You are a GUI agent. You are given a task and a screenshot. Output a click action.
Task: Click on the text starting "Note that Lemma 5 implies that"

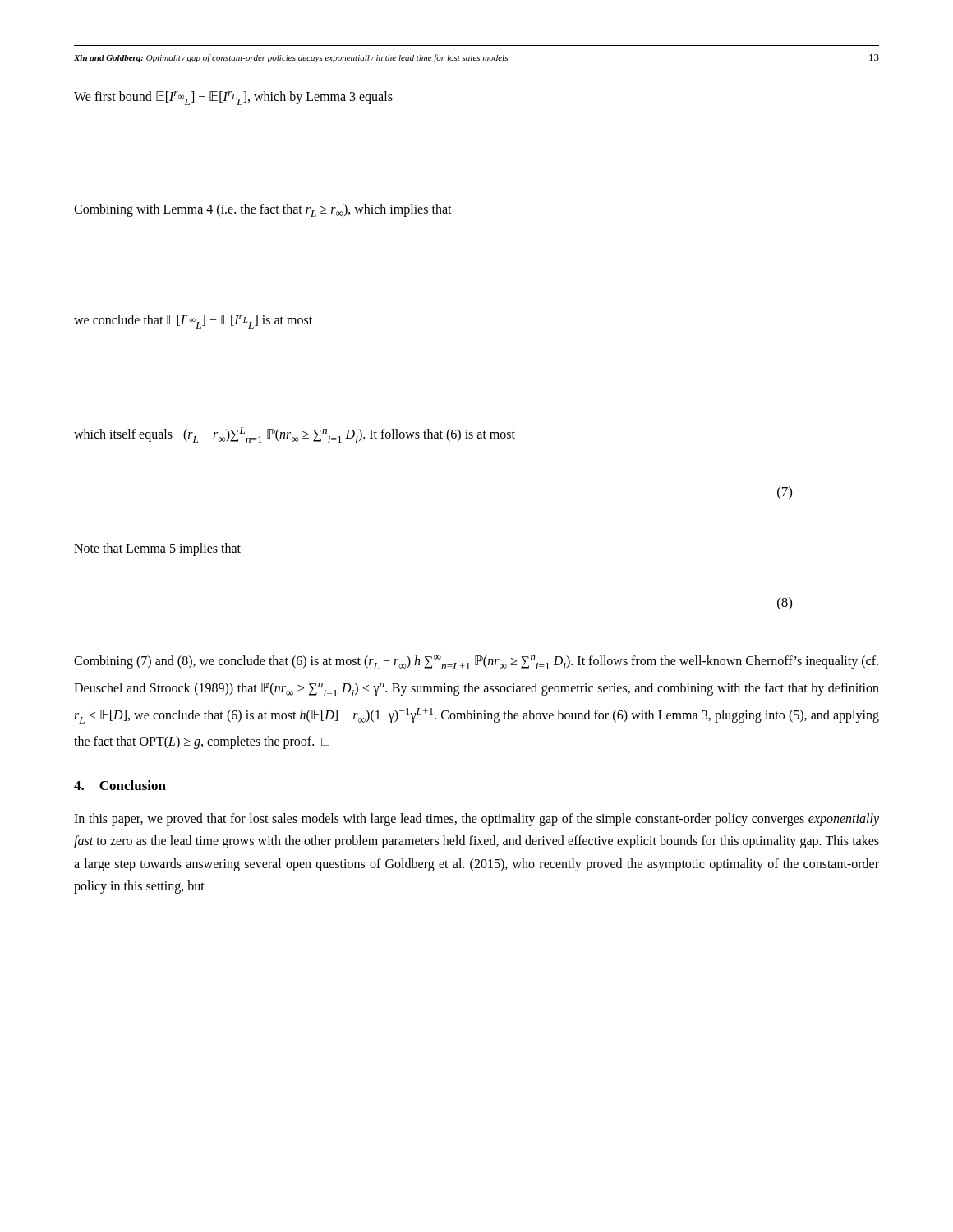[157, 549]
